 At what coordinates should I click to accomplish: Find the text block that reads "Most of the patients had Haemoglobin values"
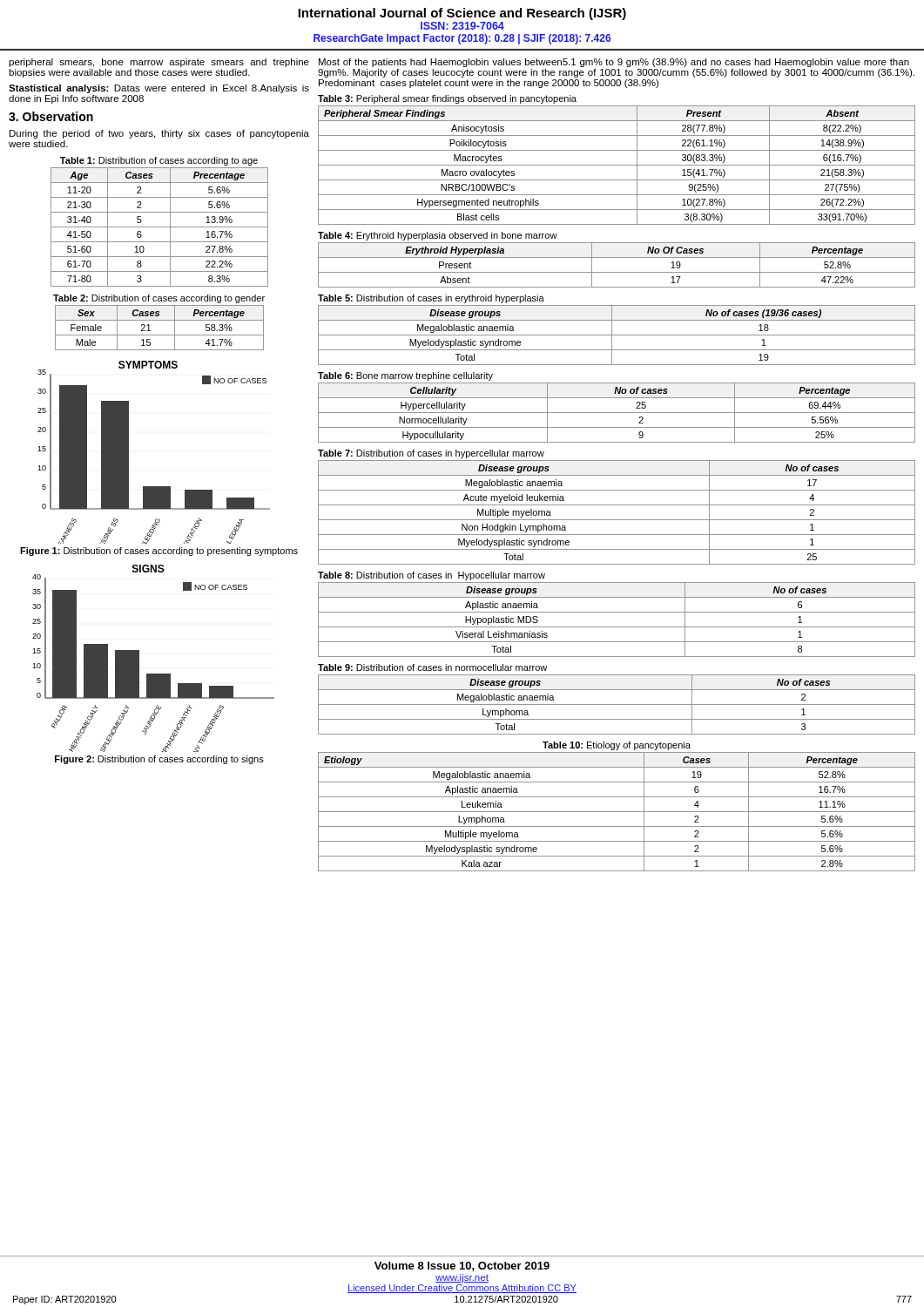[x=617, y=72]
